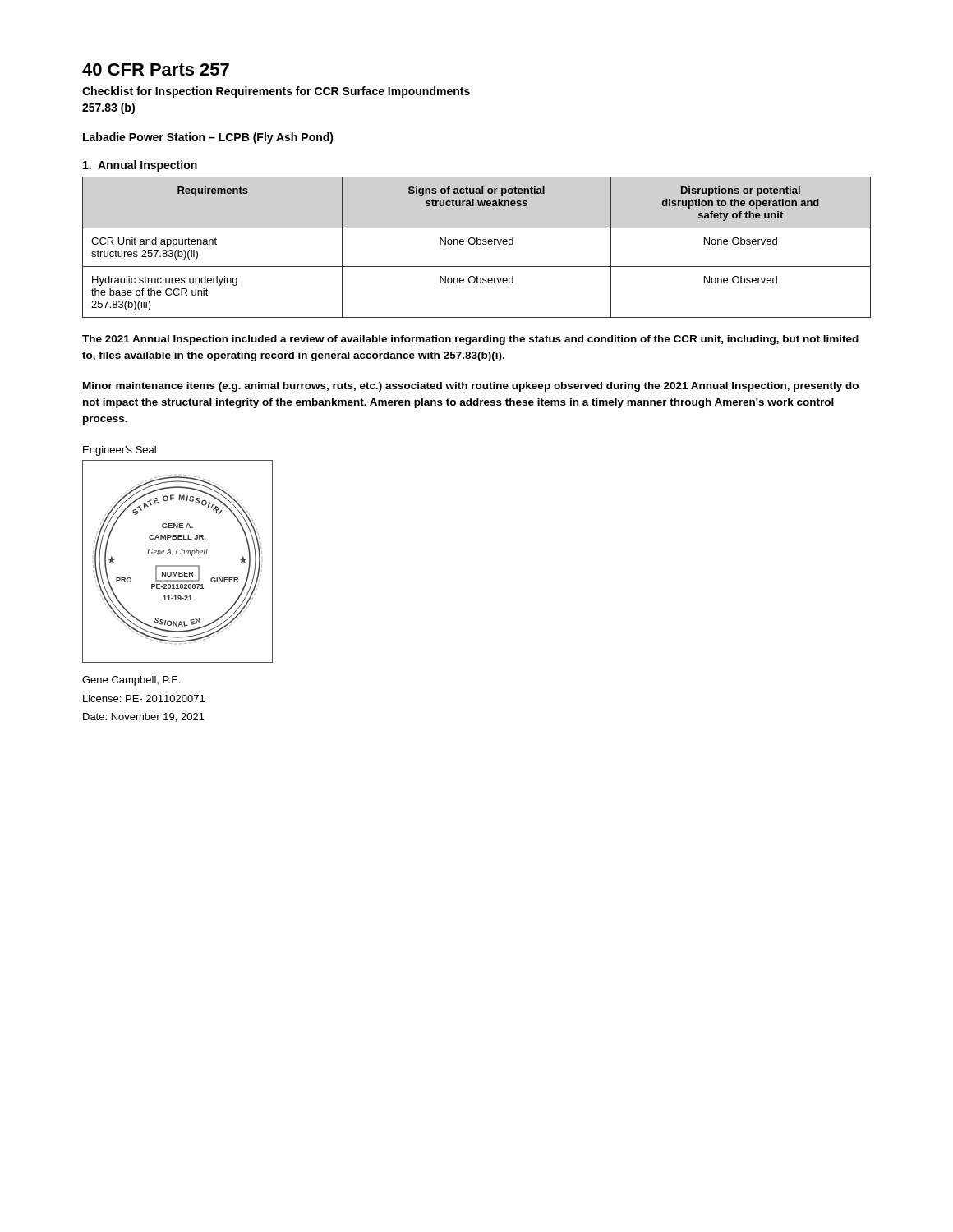Where does it say "40 CFR Parts 257"?

156,69
